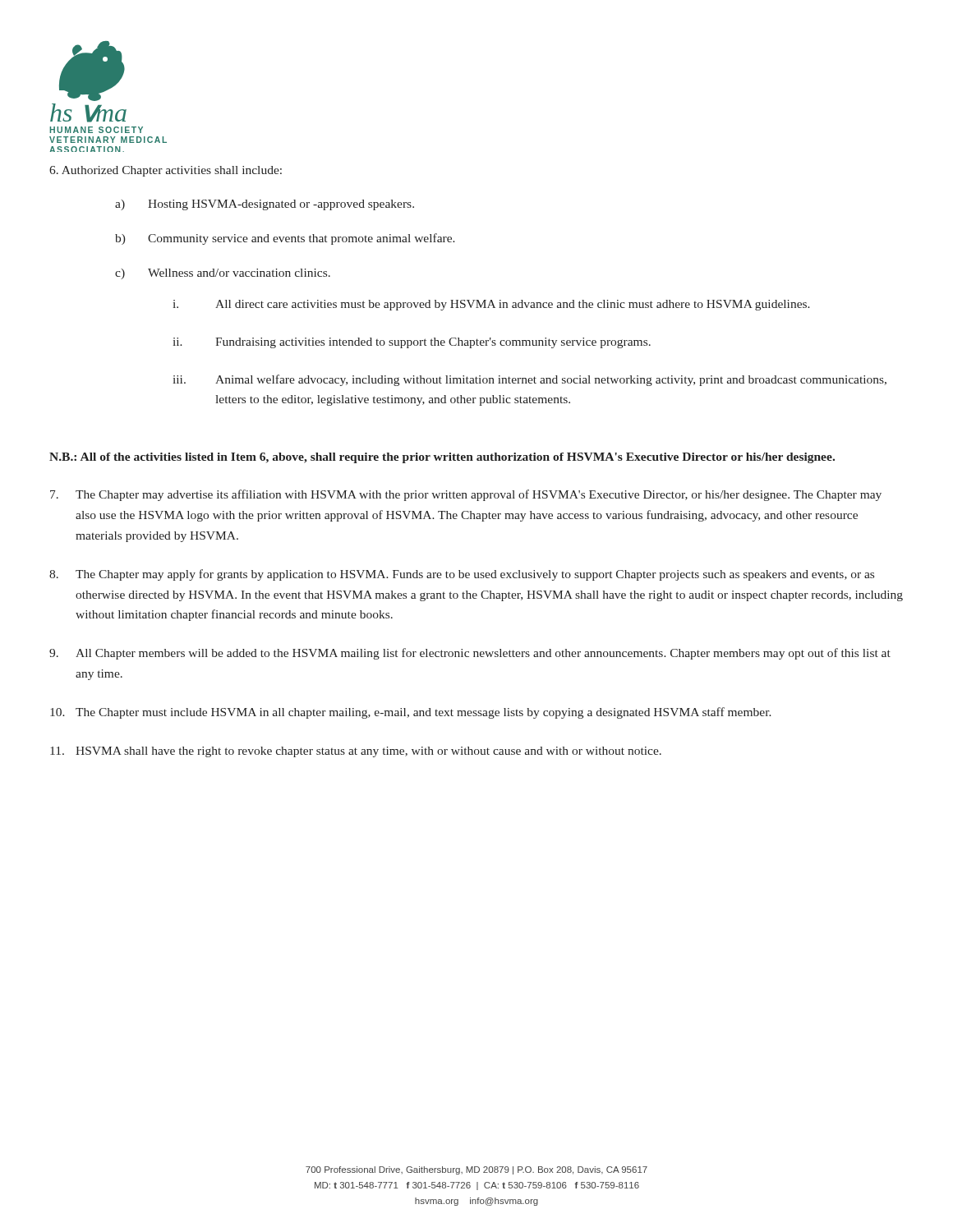Find the list item with the text "7. The Chapter may advertise its affiliation"
The image size is (953, 1232).
click(x=476, y=515)
